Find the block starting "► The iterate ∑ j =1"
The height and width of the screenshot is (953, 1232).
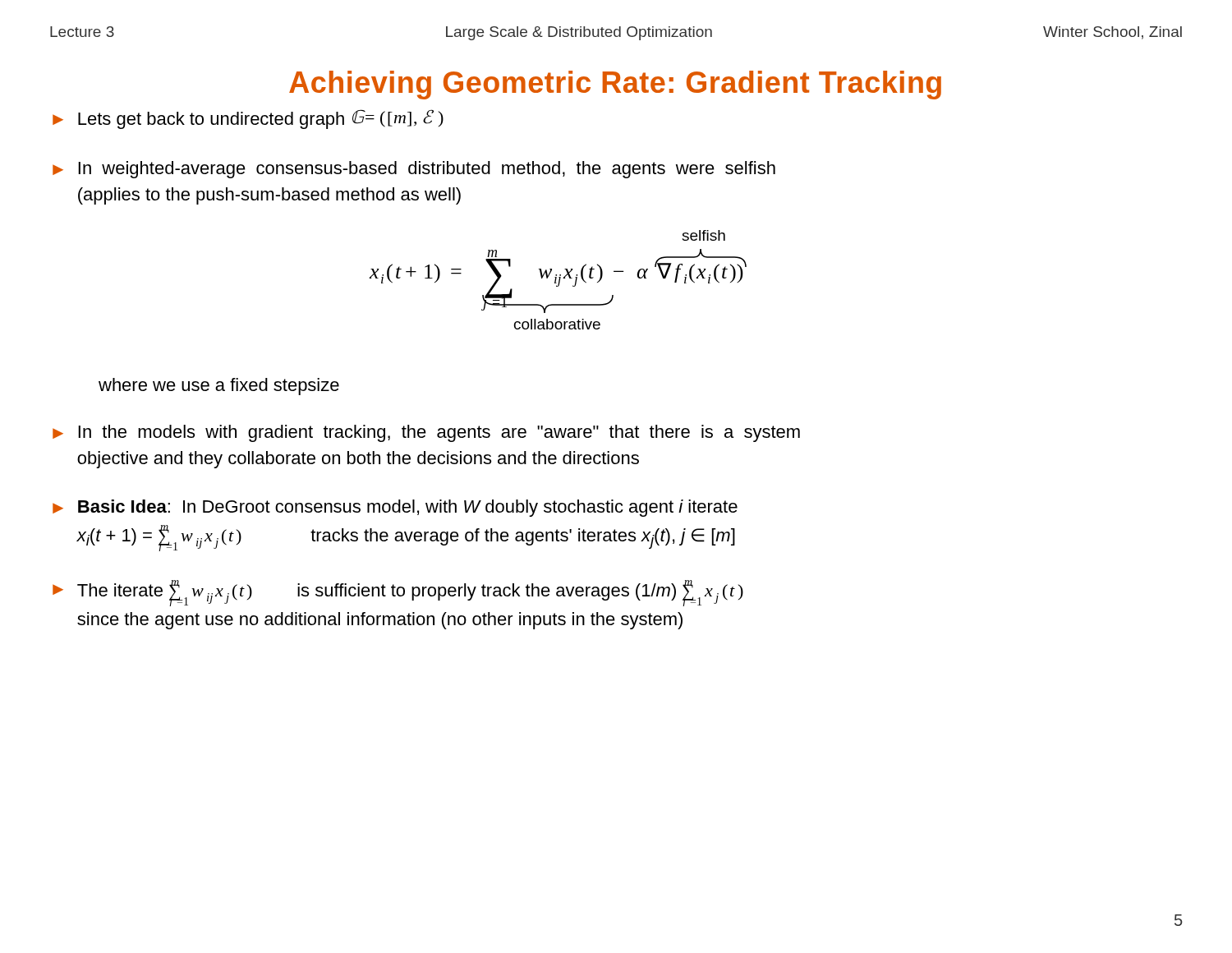616,604
